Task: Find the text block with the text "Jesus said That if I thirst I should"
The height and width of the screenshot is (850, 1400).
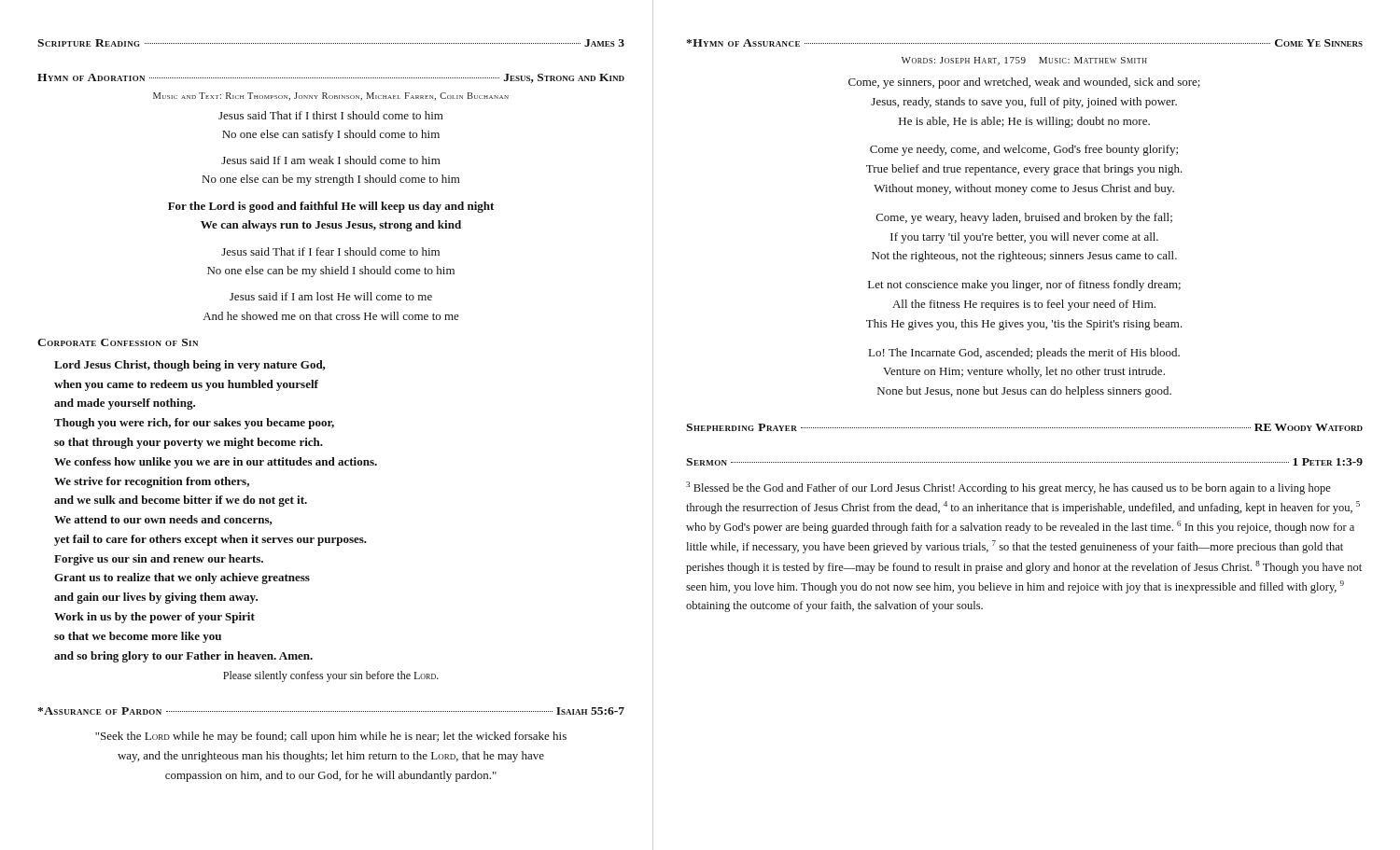Action: [331, 125]
